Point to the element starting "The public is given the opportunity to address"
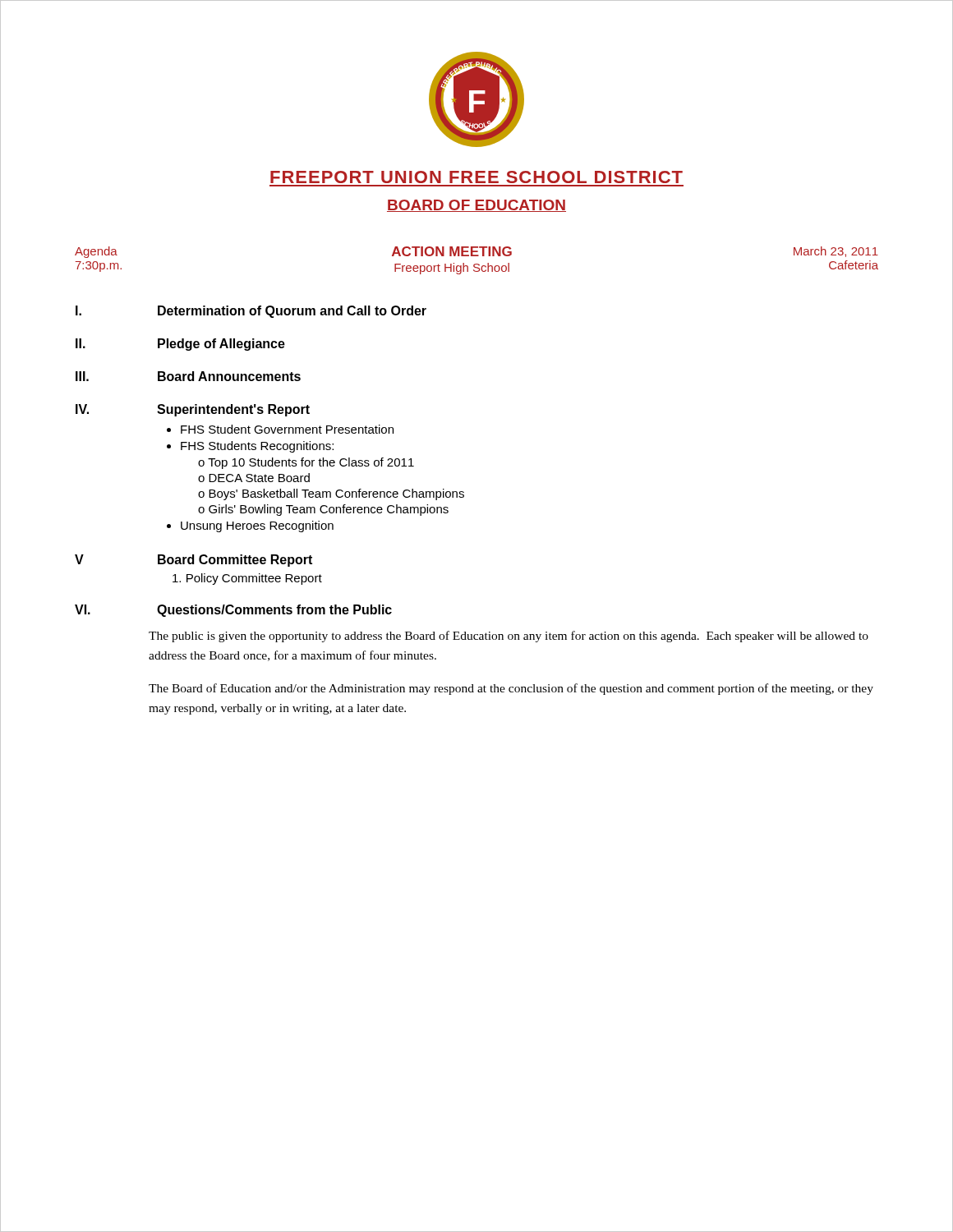Viewport: 953px width, 1232px height. tap(509, 645)
